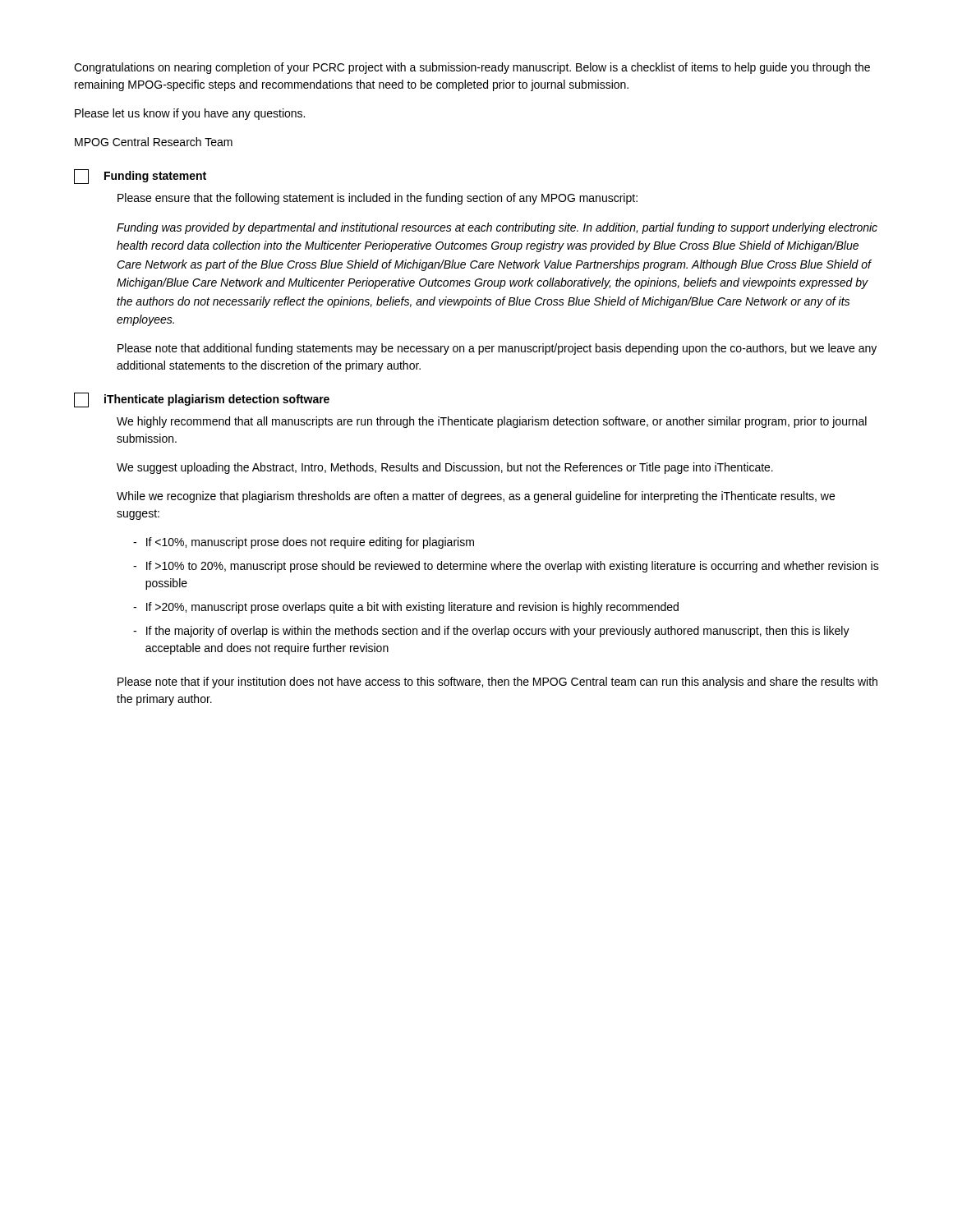Point to the element starting "Please let us know if you"

[190, 113]
